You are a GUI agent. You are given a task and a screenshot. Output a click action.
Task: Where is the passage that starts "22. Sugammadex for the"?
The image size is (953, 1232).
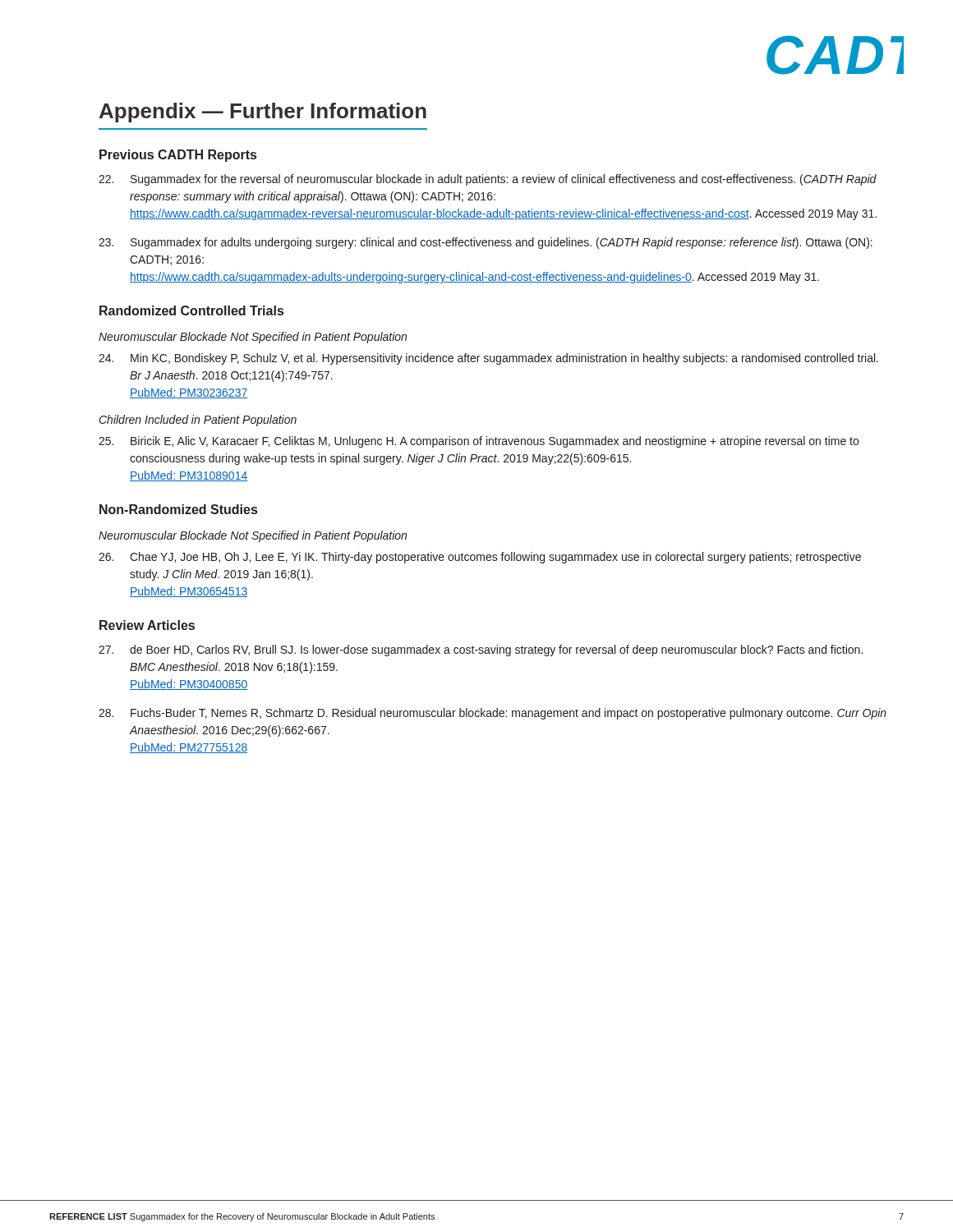[x=493, y=197]
